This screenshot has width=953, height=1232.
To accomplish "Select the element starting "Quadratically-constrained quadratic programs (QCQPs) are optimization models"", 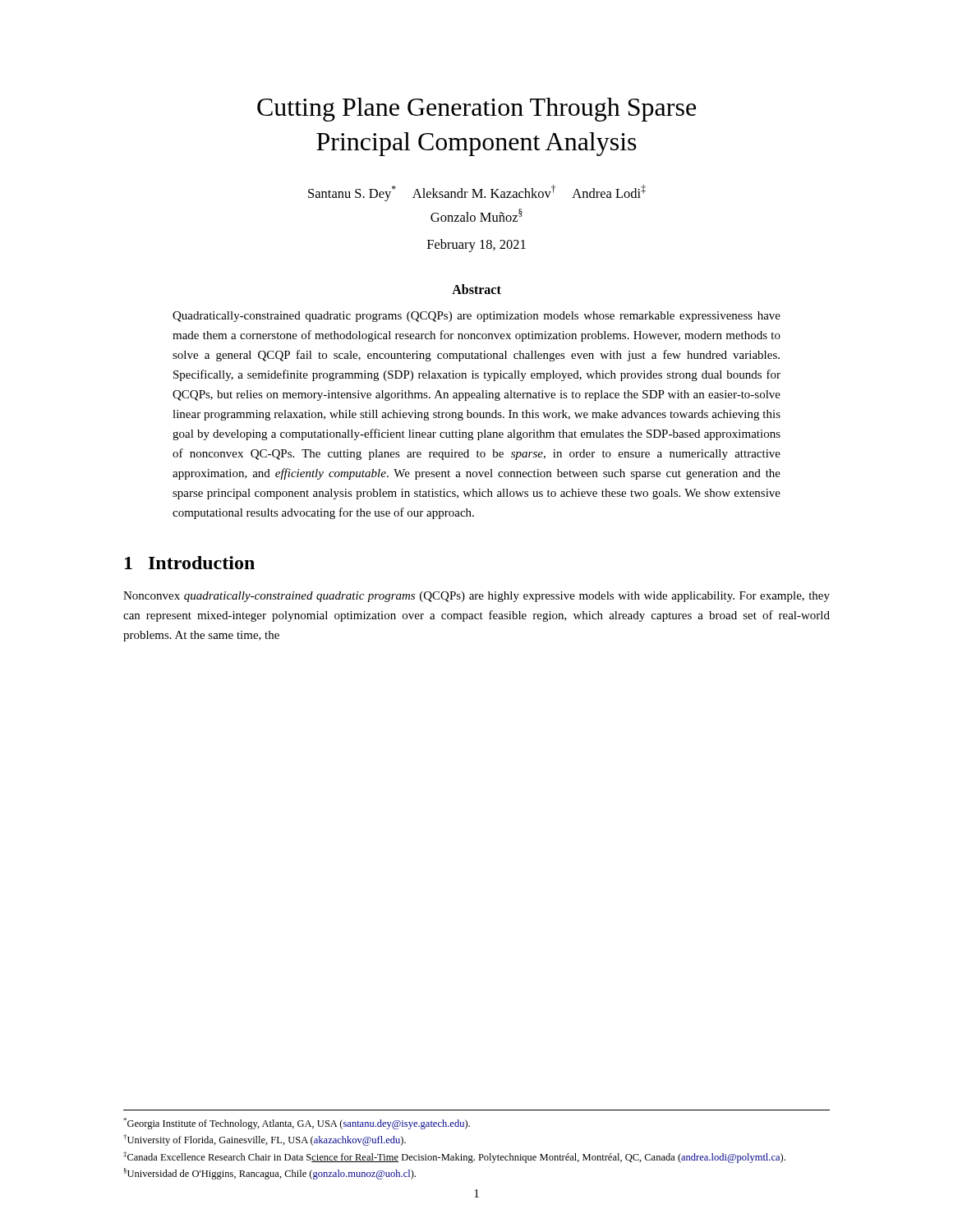I will click(x=476, y=414).
